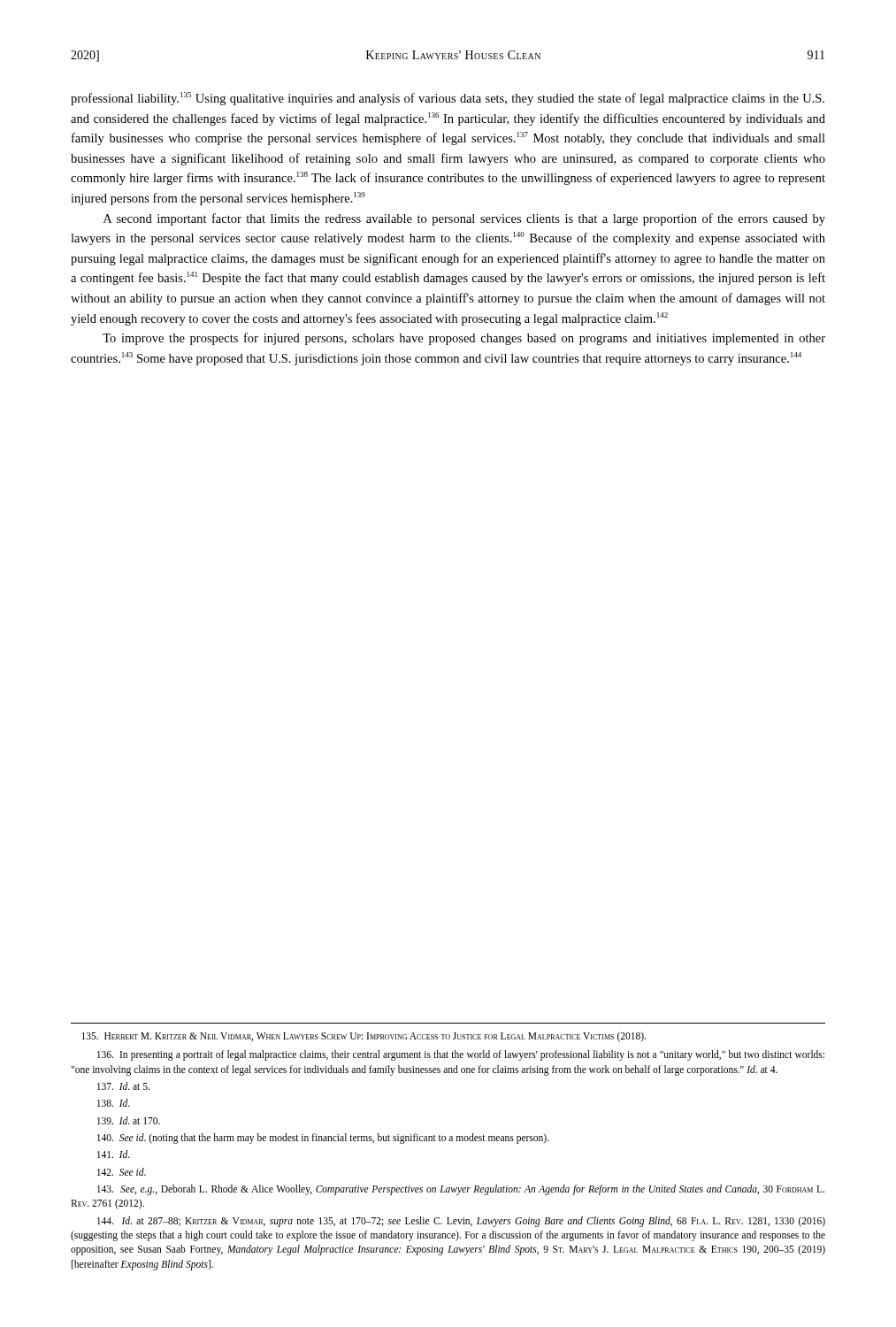Point to the block starting "A second important factor that"
This screenshot has width=896, height=1327.
448,268
